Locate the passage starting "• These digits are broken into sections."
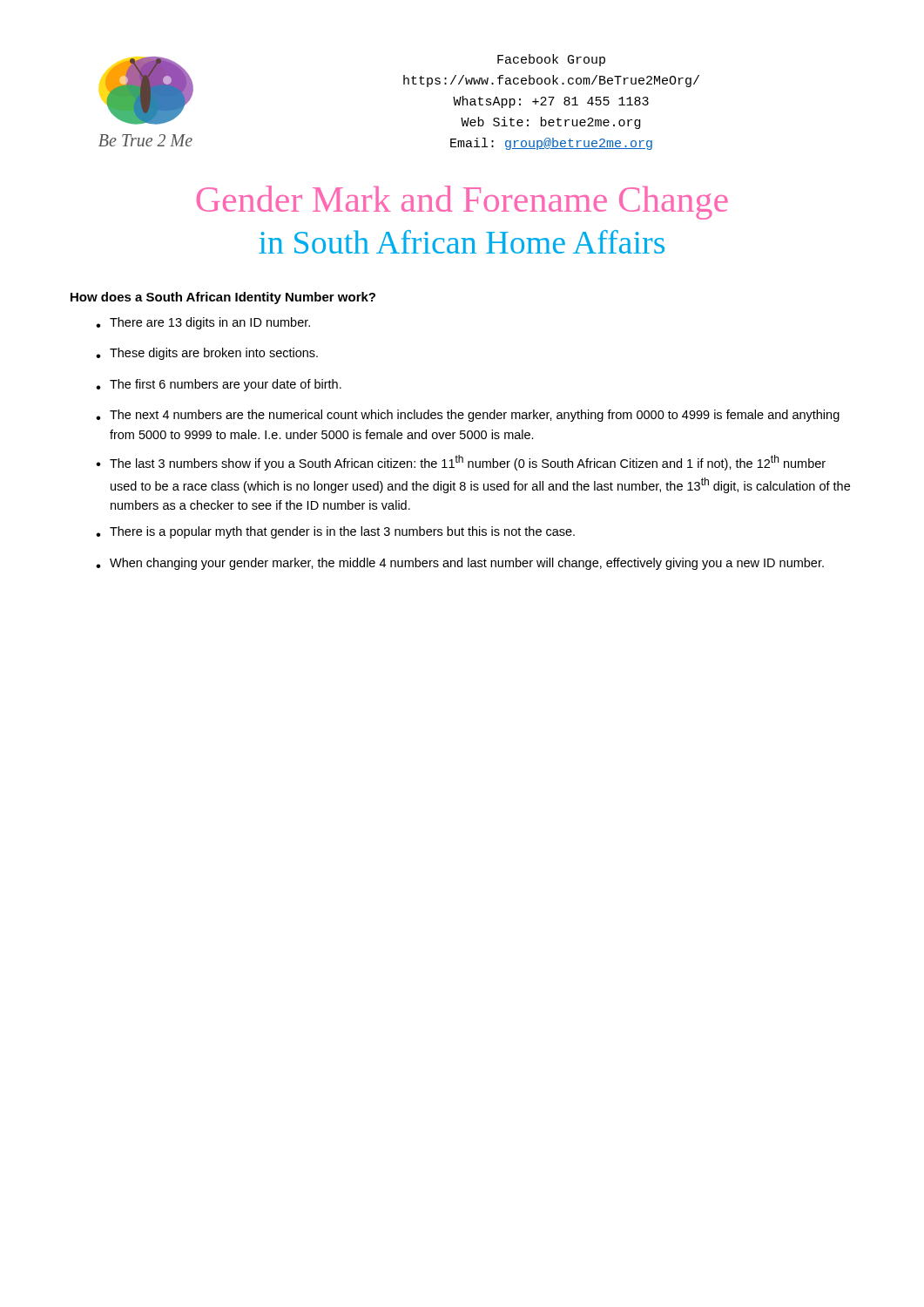924x1307 pixels. [x=207, y=354]
